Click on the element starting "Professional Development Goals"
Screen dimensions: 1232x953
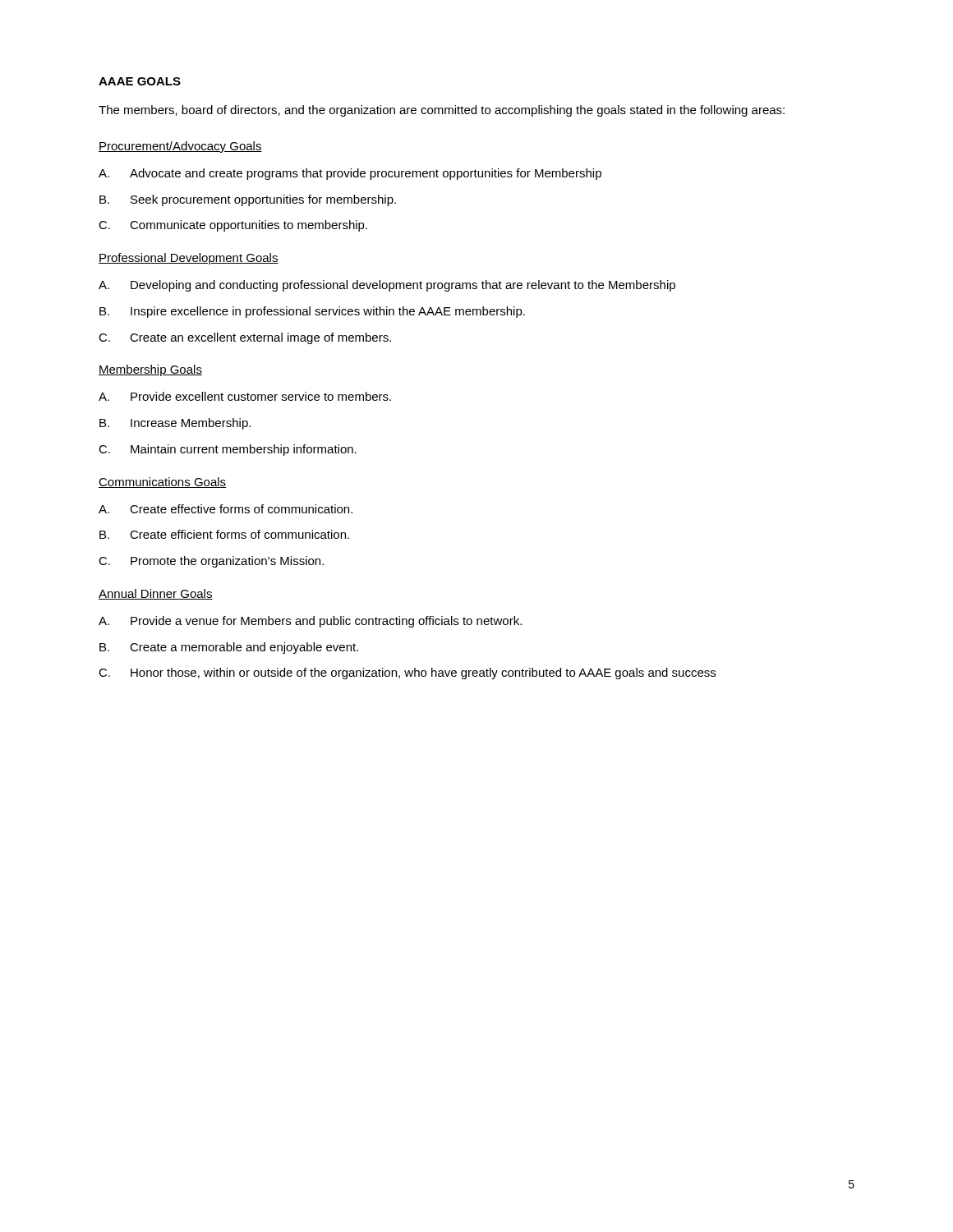(x=188, y=257)
